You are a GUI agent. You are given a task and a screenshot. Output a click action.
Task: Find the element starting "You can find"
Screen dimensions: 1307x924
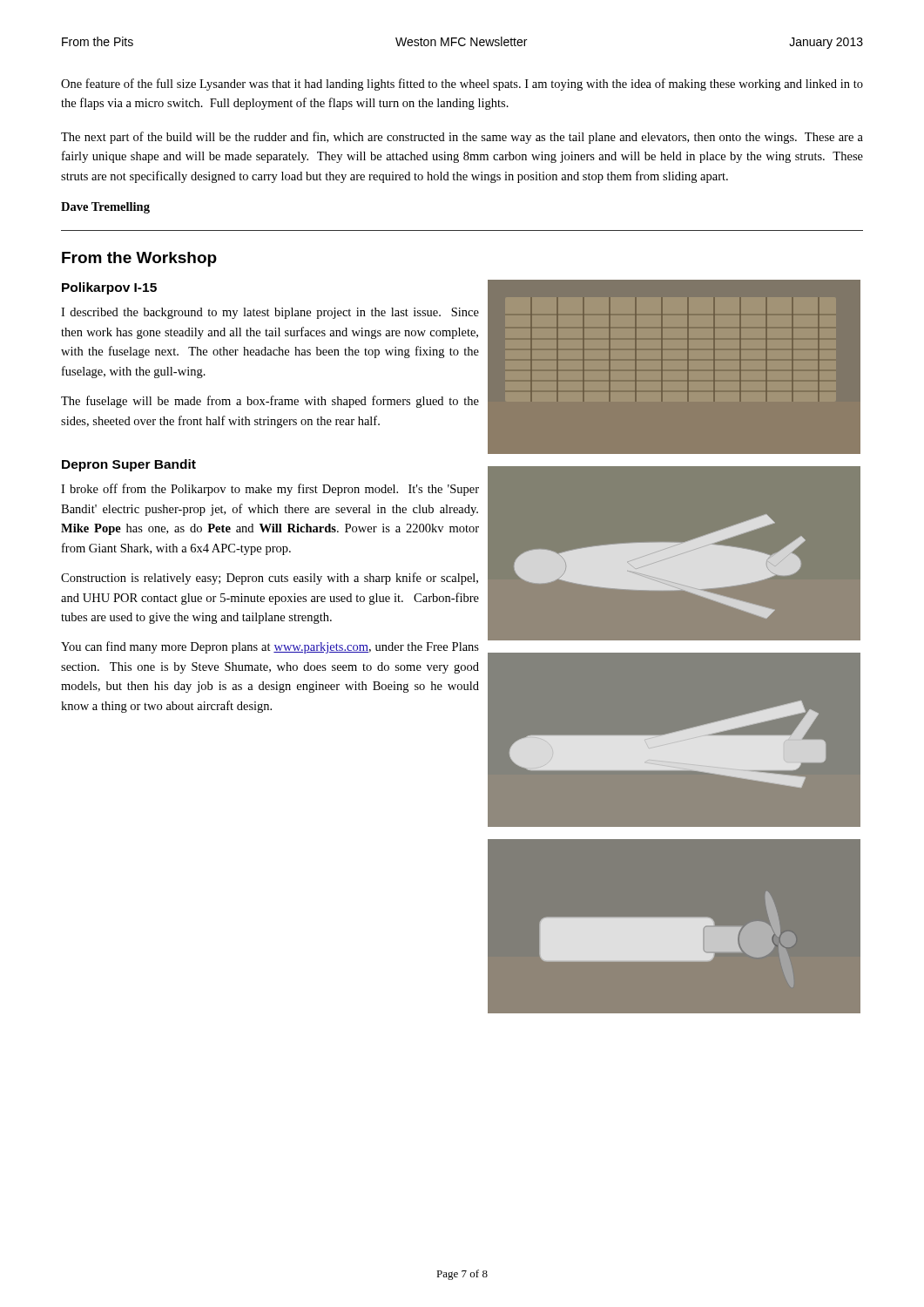[x=270, y=676]
